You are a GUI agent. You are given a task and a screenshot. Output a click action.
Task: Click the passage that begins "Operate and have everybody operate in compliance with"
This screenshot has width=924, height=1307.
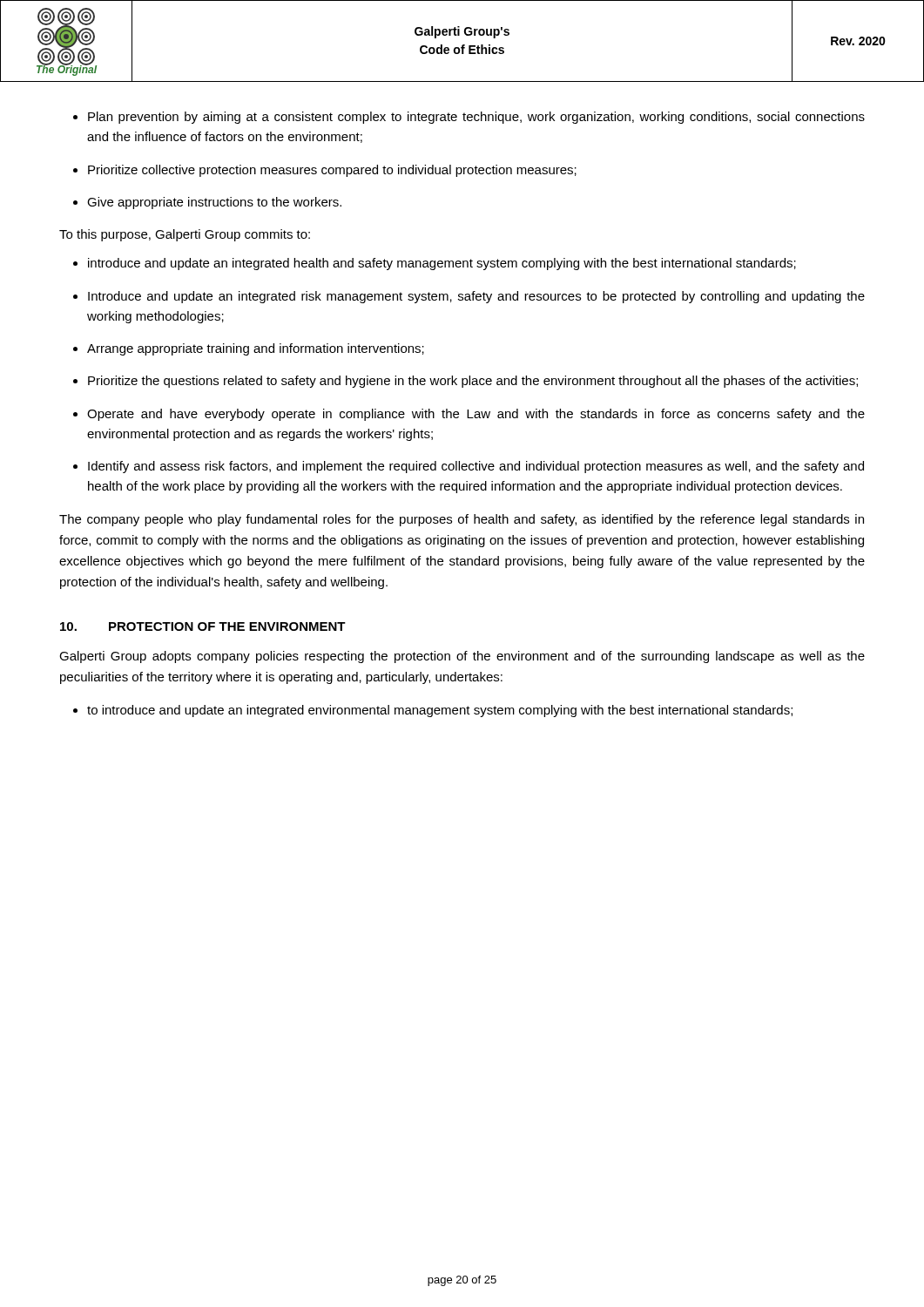coord(462,423)
